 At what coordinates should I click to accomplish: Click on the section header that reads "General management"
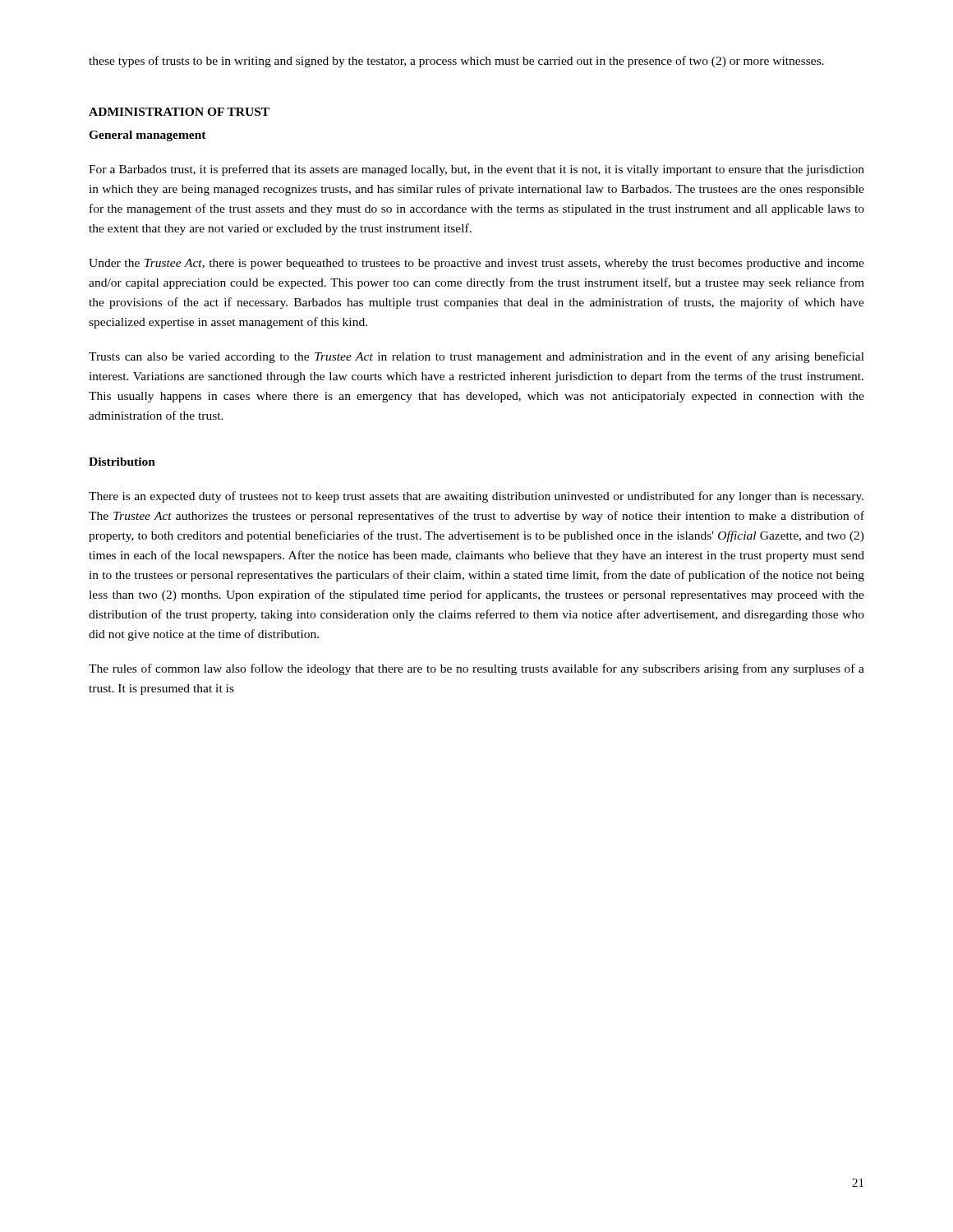click(147, 136)
